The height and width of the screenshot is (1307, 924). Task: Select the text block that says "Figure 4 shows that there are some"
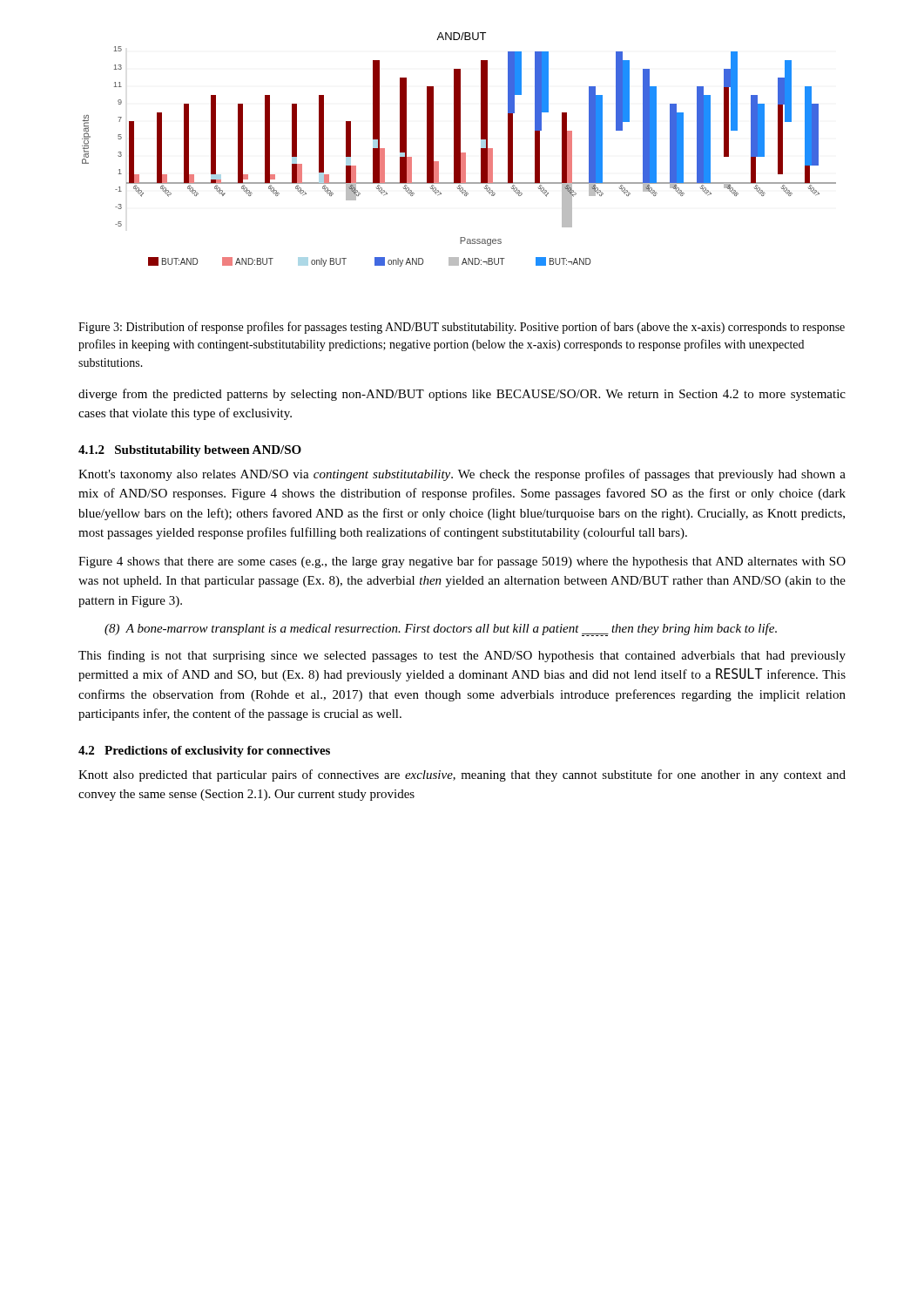462,581
